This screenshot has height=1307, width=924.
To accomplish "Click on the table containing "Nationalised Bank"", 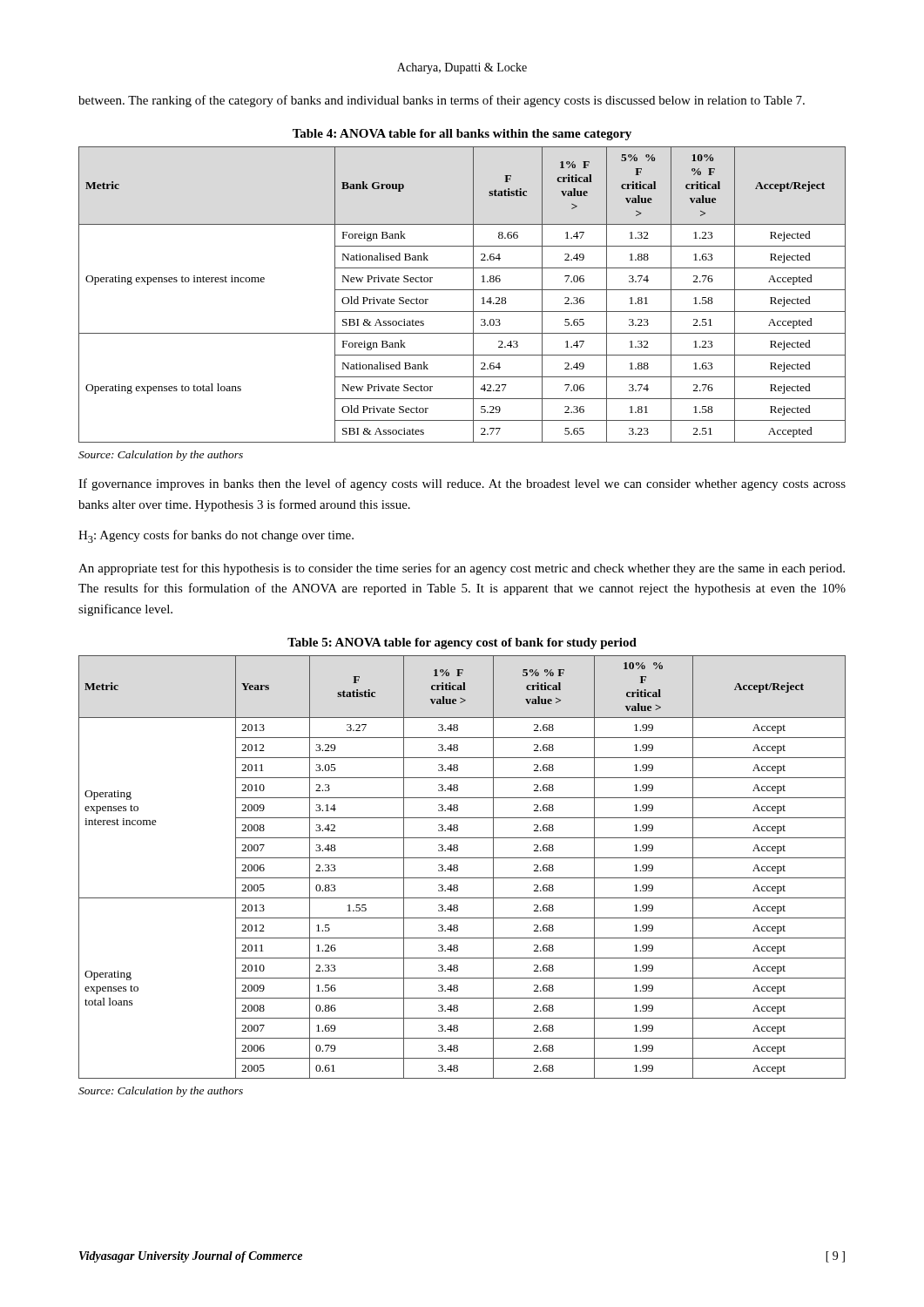I will 462,295.
